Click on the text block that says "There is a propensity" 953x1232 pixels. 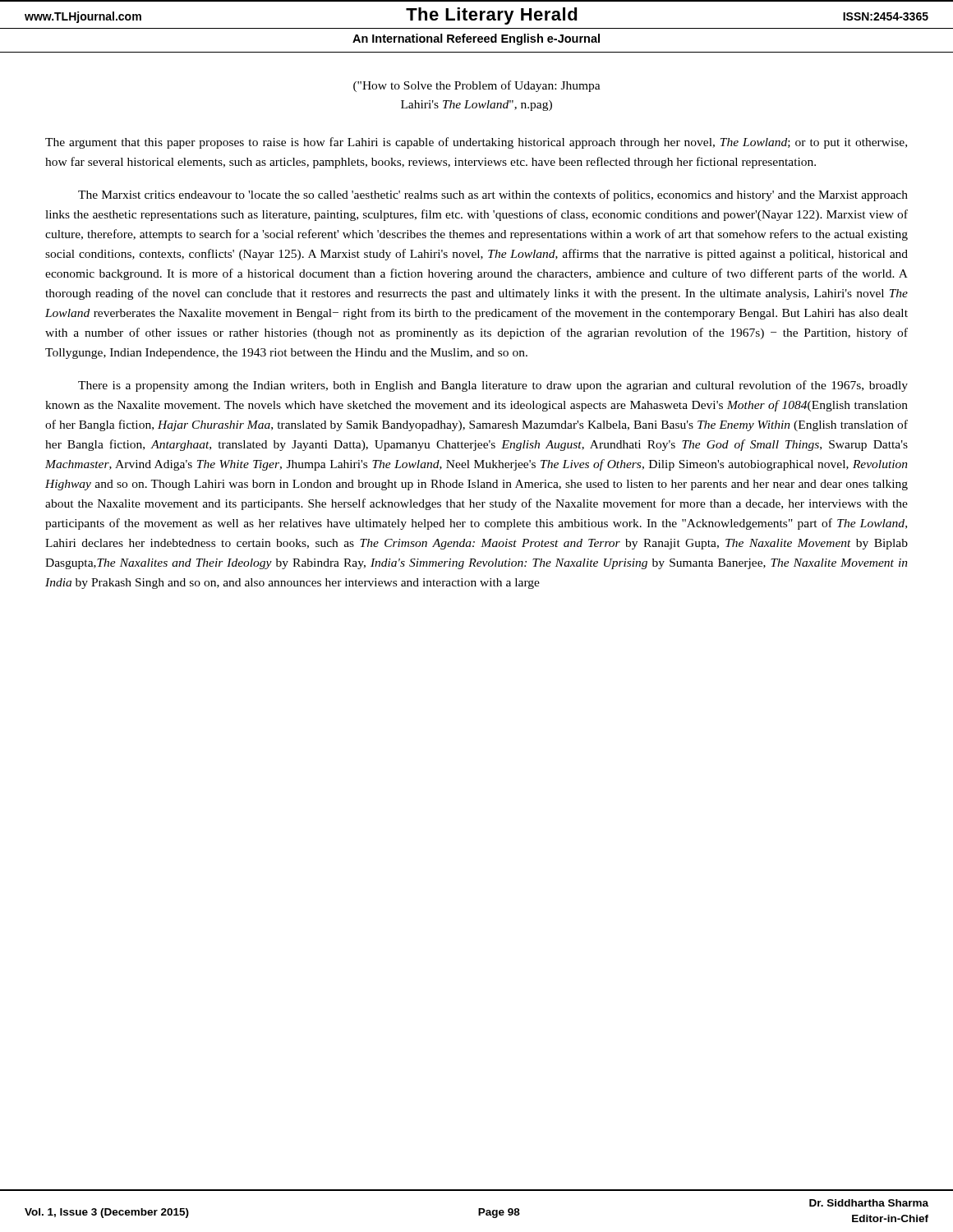coord(476,484)
